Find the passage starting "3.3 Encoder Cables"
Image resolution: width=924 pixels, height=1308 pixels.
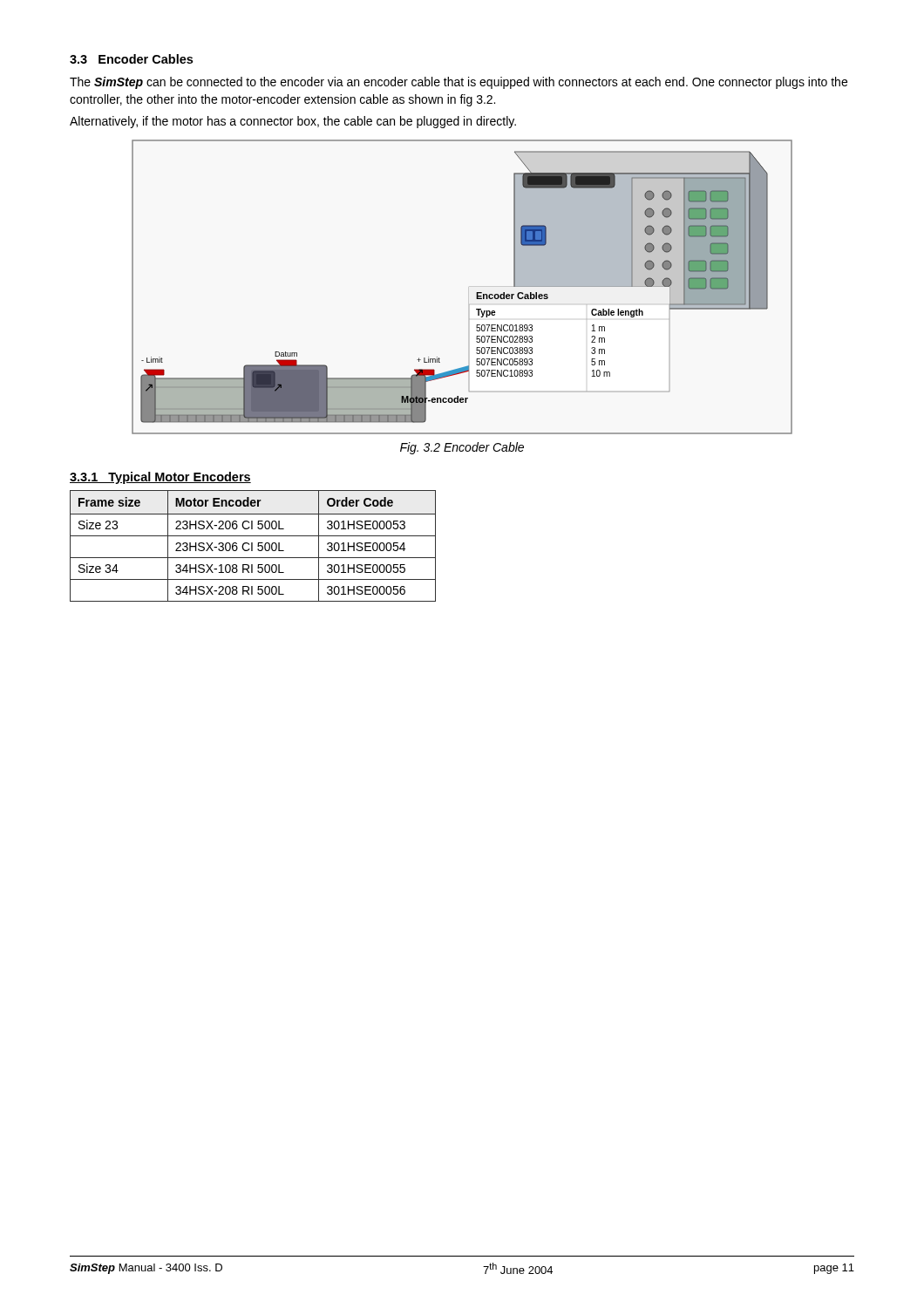[x=132, y=59]
